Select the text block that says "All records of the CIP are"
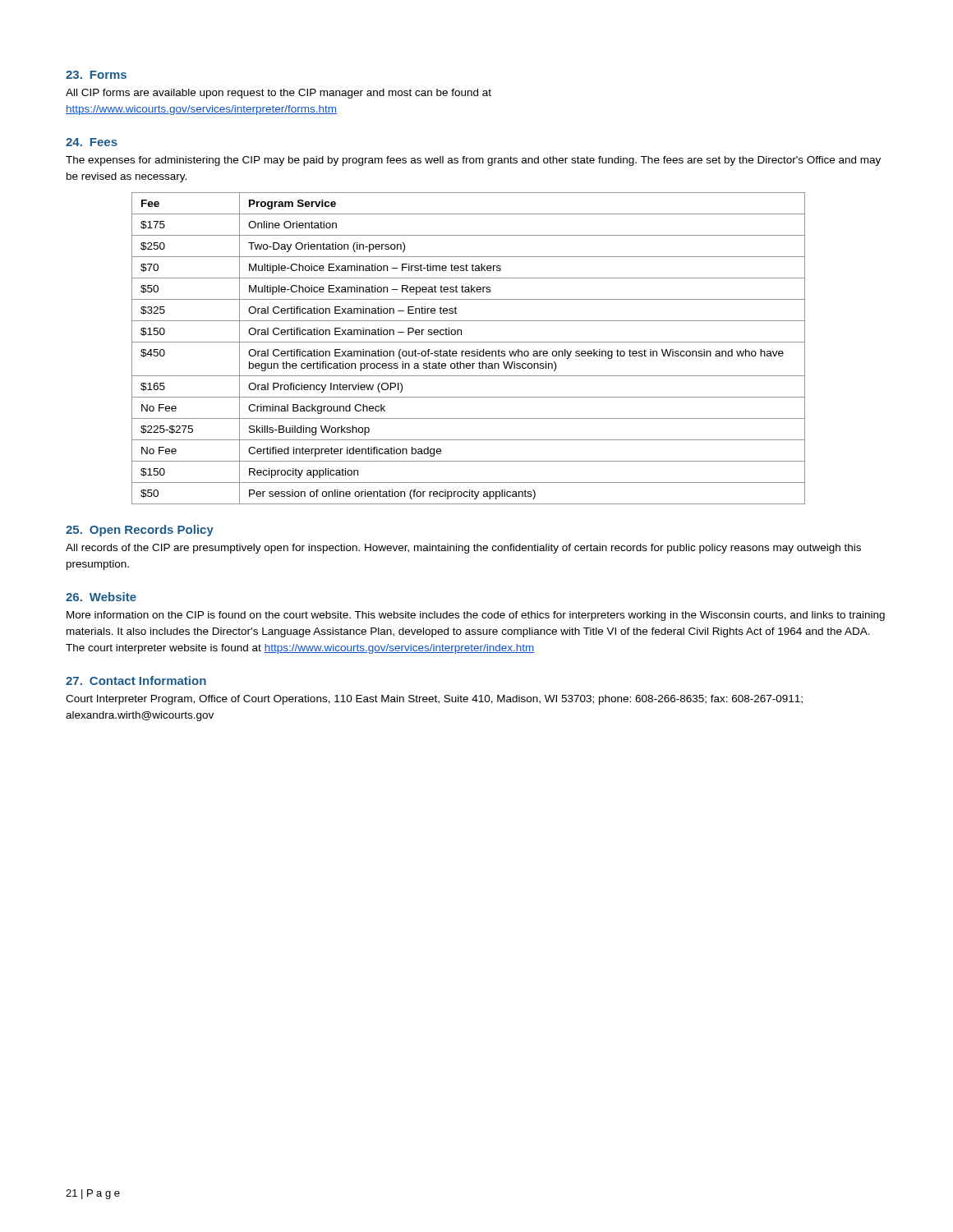Image resolution: width=953 pixels, height=1232 pixels. click(x=464, y=556)
